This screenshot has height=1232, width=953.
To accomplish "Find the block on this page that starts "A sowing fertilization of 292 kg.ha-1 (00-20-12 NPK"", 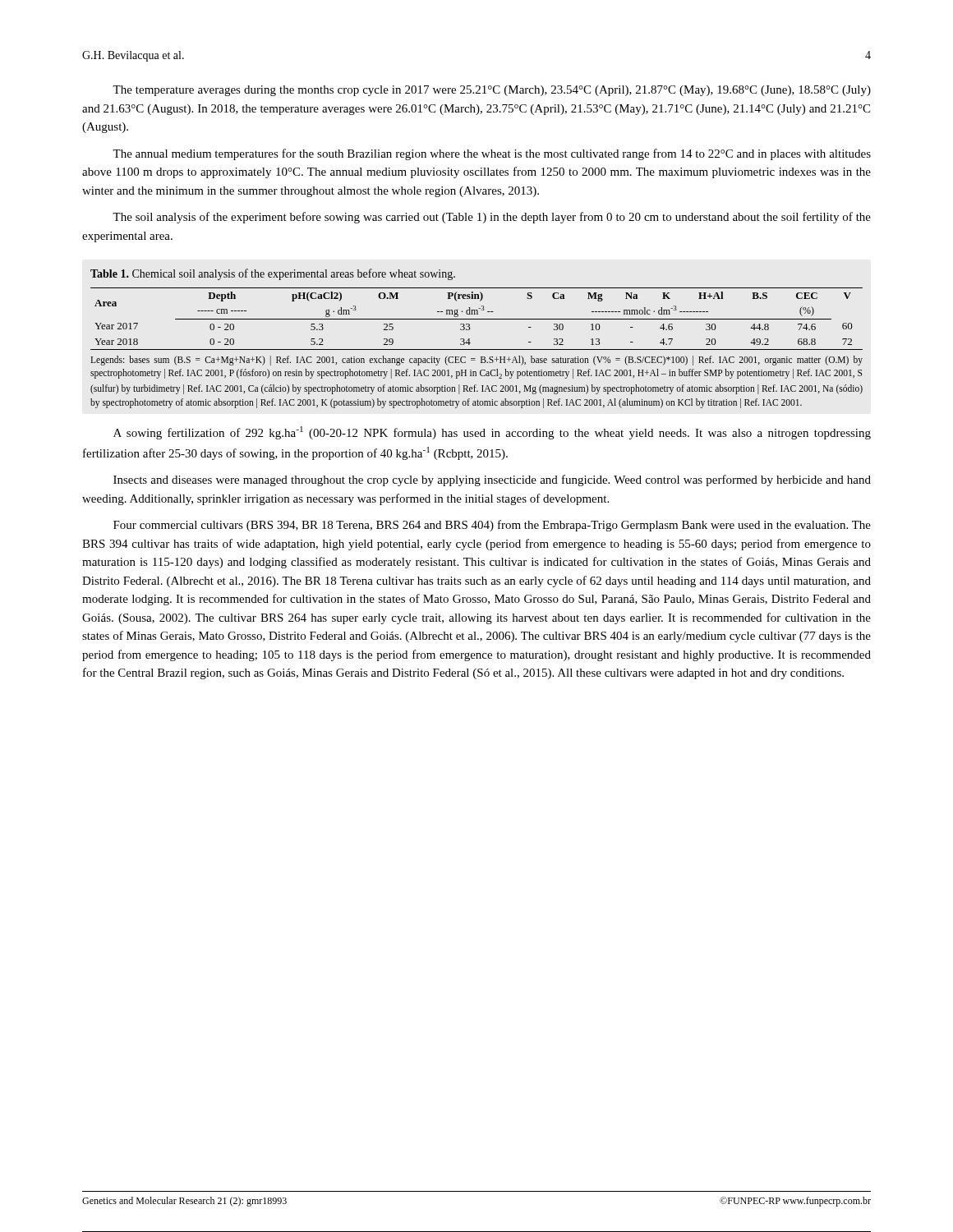I will (476, 443).
